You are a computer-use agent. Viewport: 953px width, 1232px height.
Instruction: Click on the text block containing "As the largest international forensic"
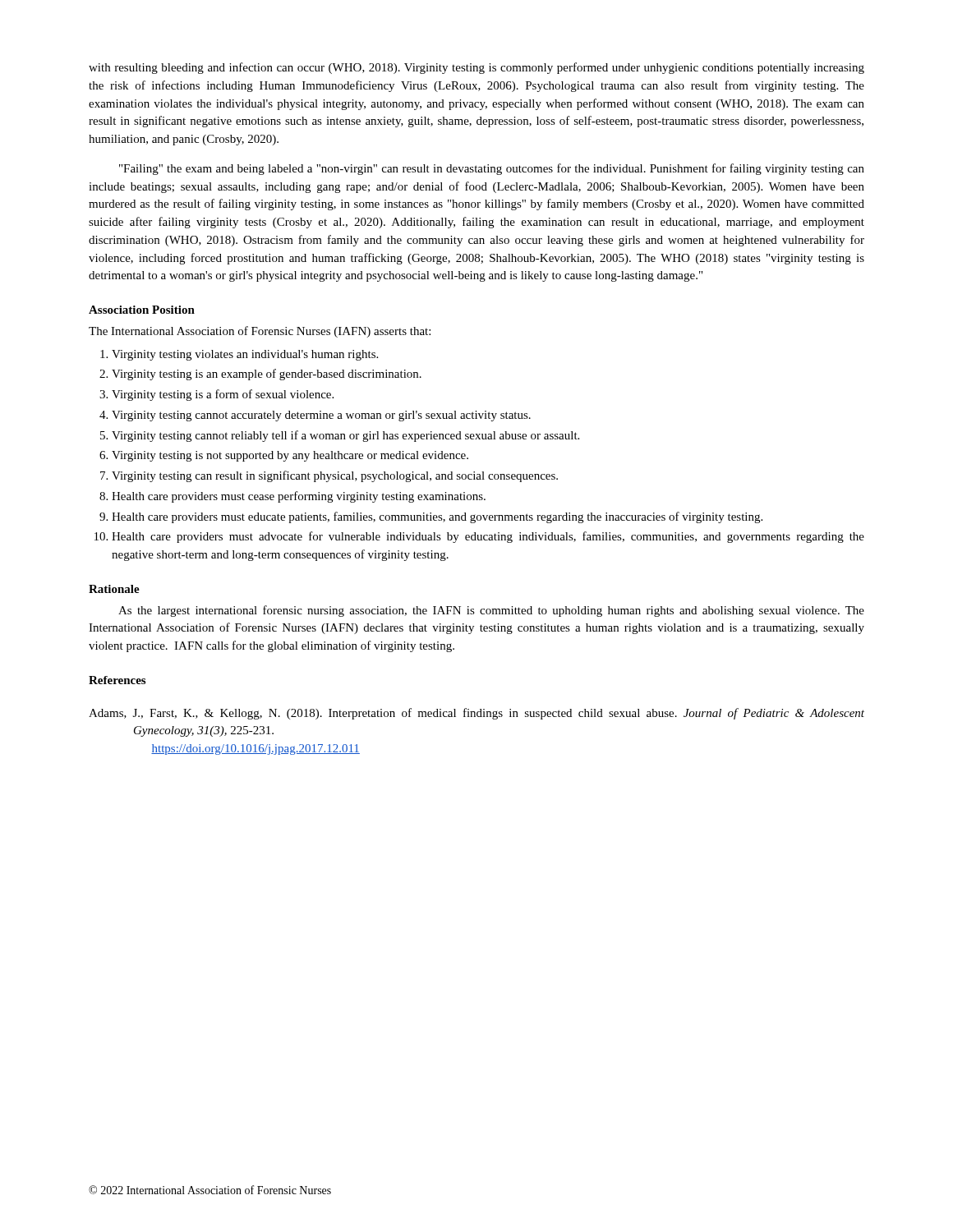pos(476,628)
